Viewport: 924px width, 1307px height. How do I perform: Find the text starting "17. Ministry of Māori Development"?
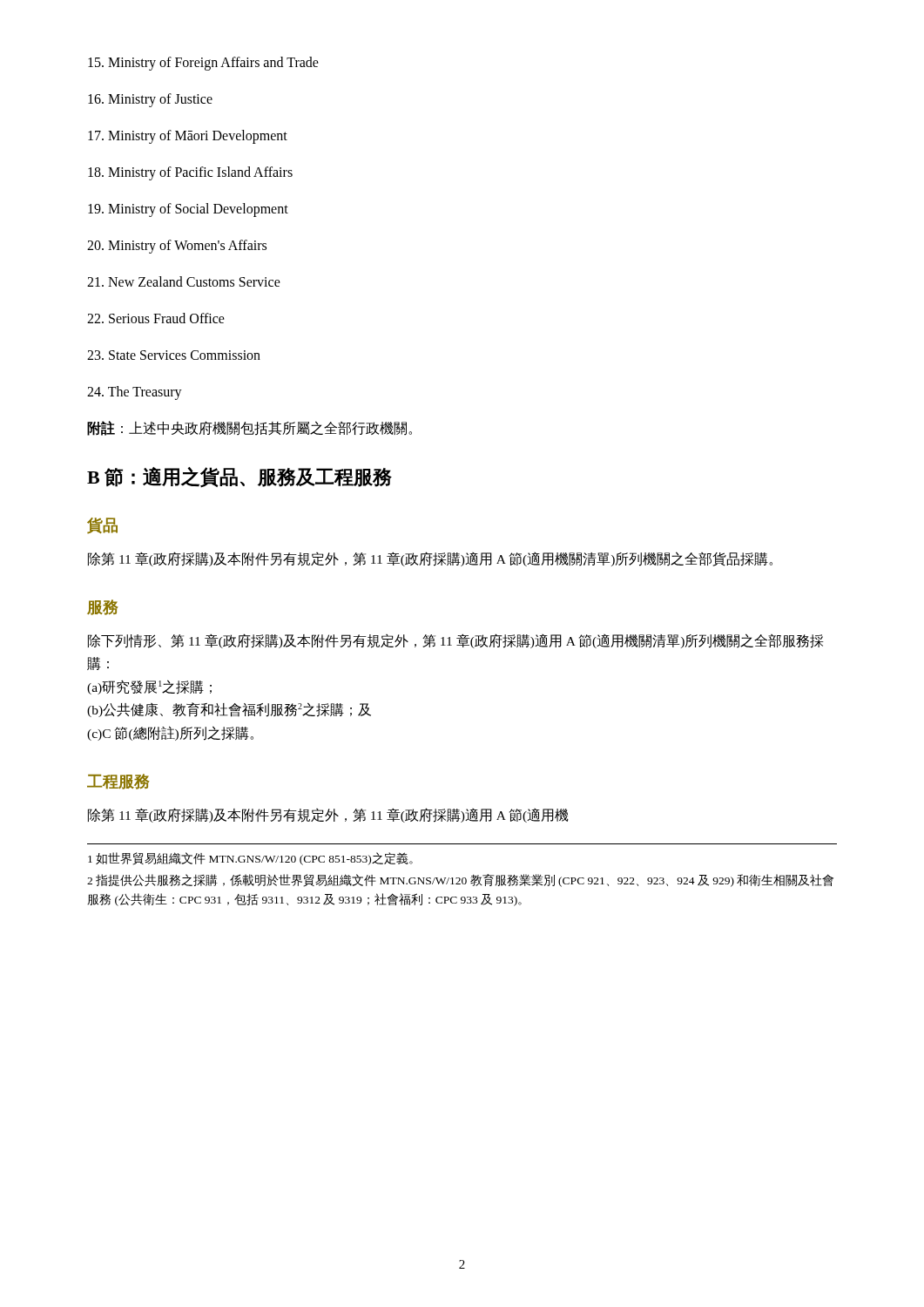[x=187, y=135]
